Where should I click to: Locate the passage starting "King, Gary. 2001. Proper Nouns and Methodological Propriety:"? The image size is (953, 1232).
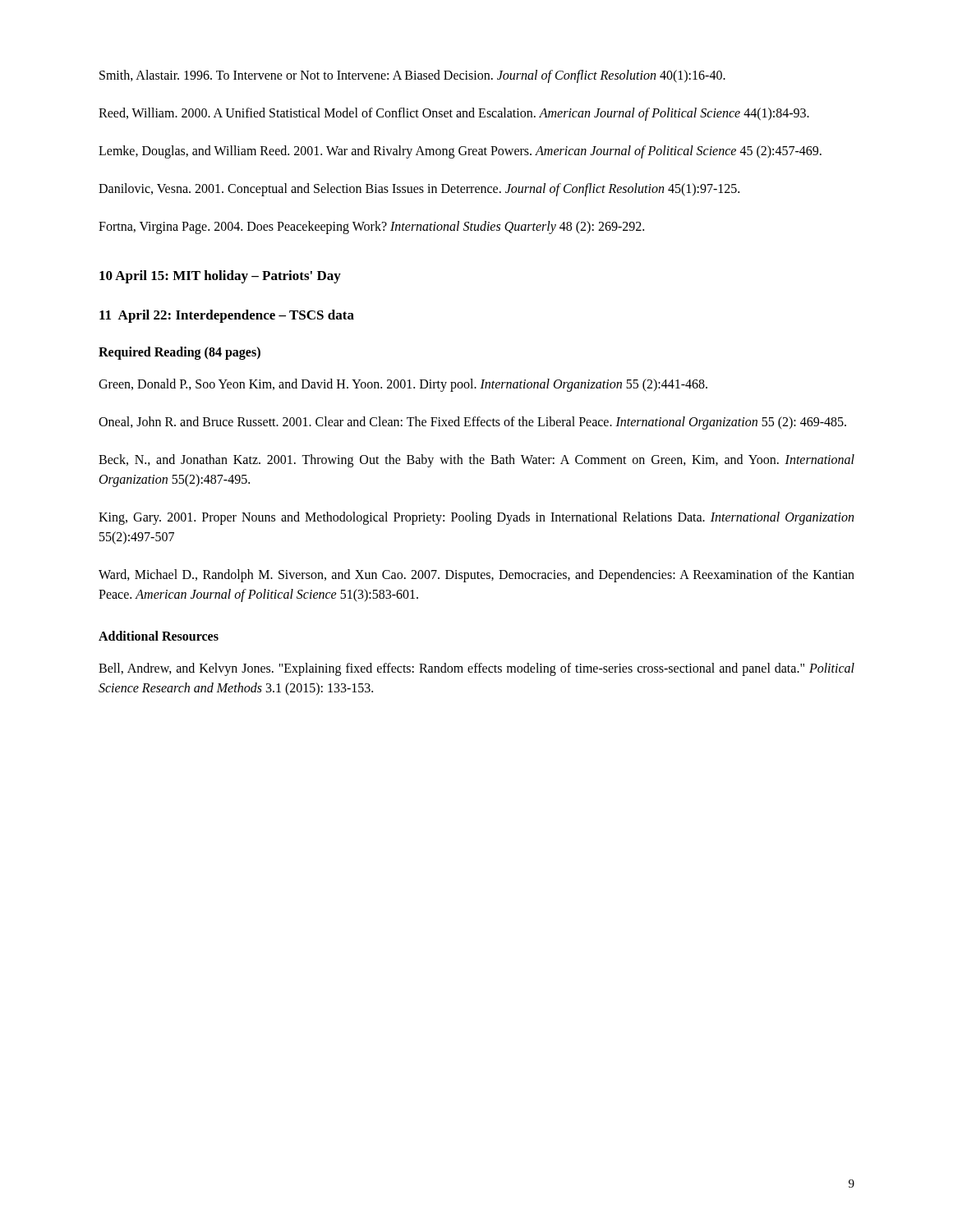[x=476, y=527]
